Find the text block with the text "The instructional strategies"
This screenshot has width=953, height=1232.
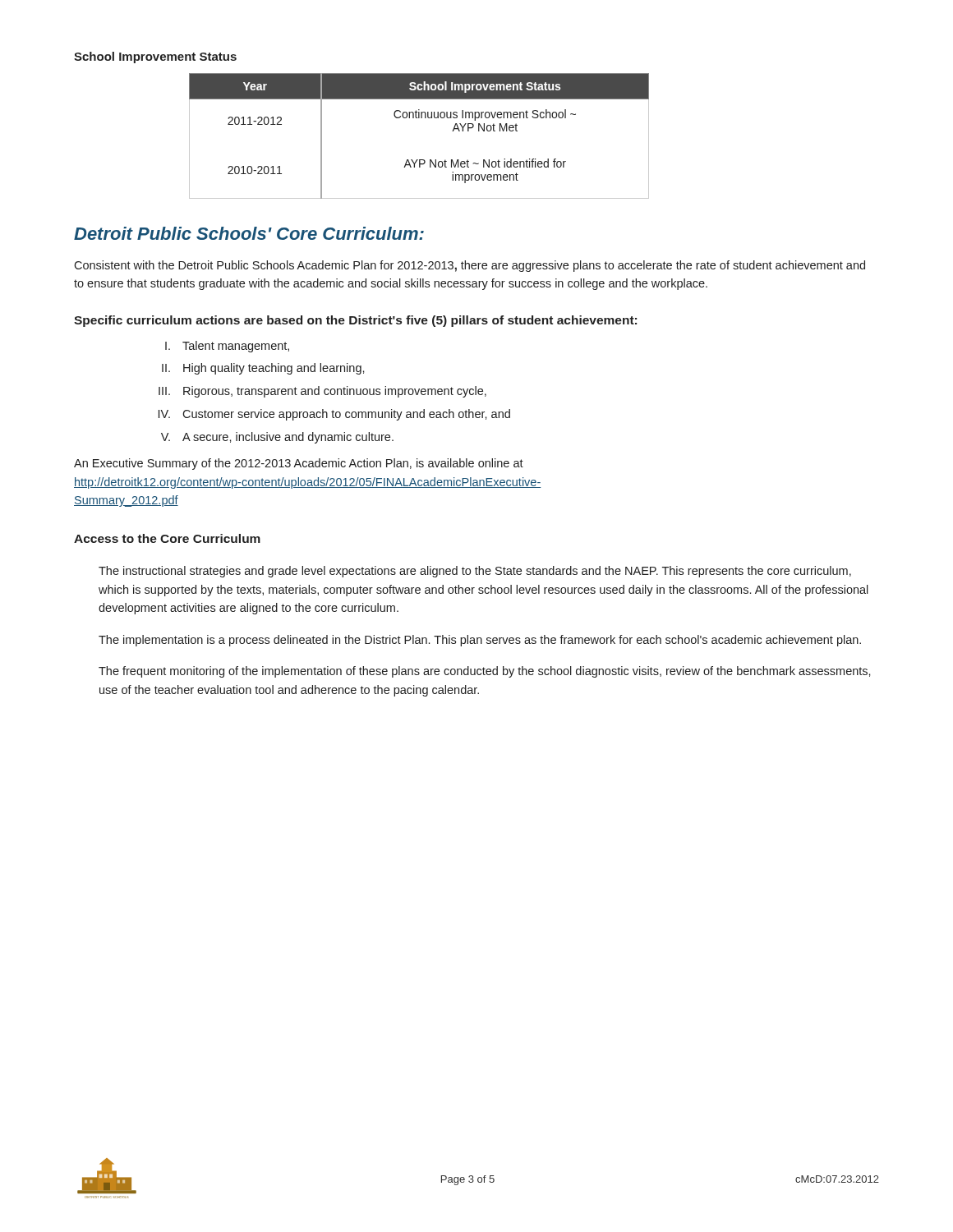point(484,590)
